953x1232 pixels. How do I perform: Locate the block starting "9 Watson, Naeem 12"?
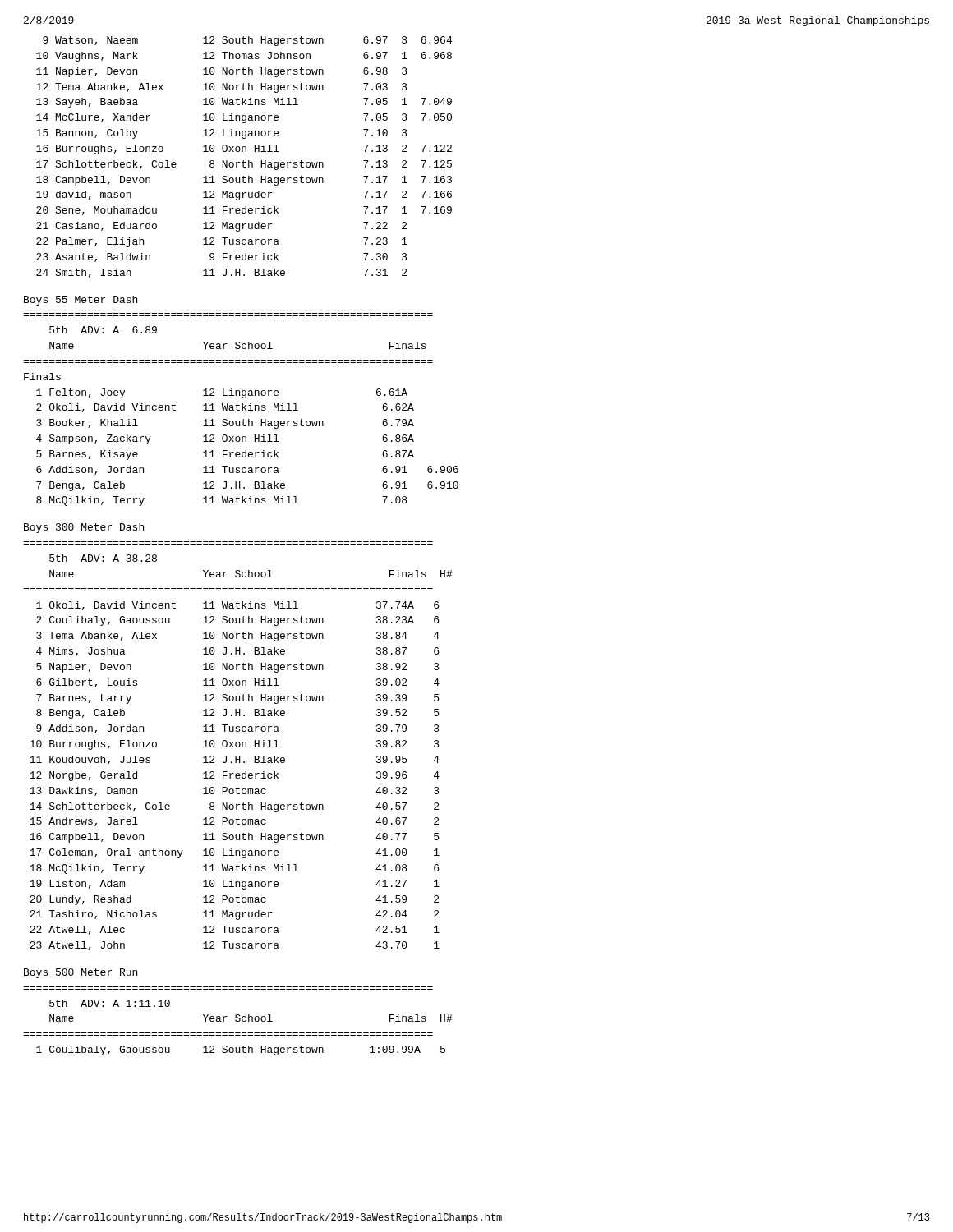pos(247,41)
